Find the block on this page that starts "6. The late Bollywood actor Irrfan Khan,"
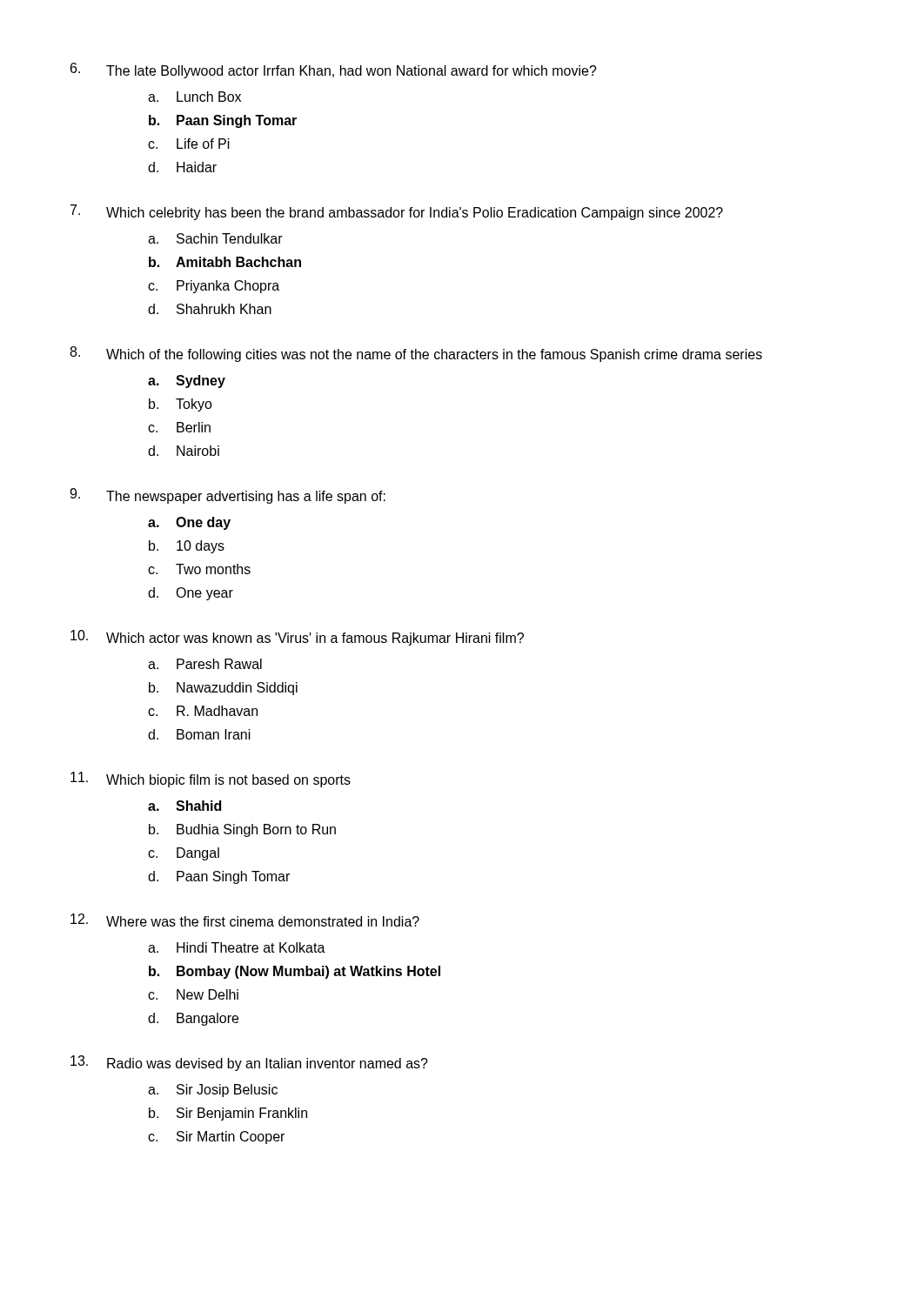 tap(355, 70)
